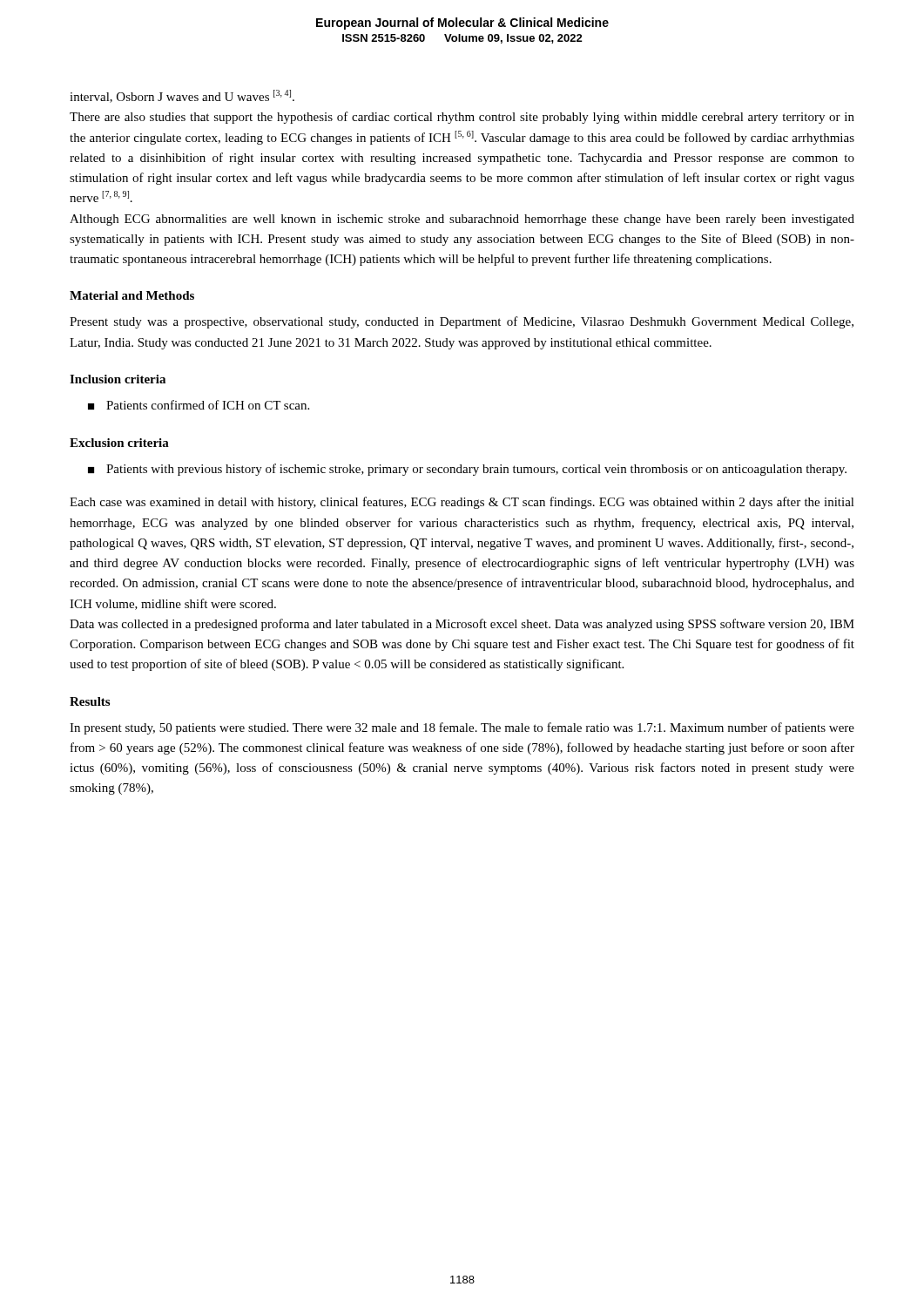Locate the block of text that opens with "In present study, 50 patients were studied. There"
This screenshot has width=924, height=1307.
point(462,758)
